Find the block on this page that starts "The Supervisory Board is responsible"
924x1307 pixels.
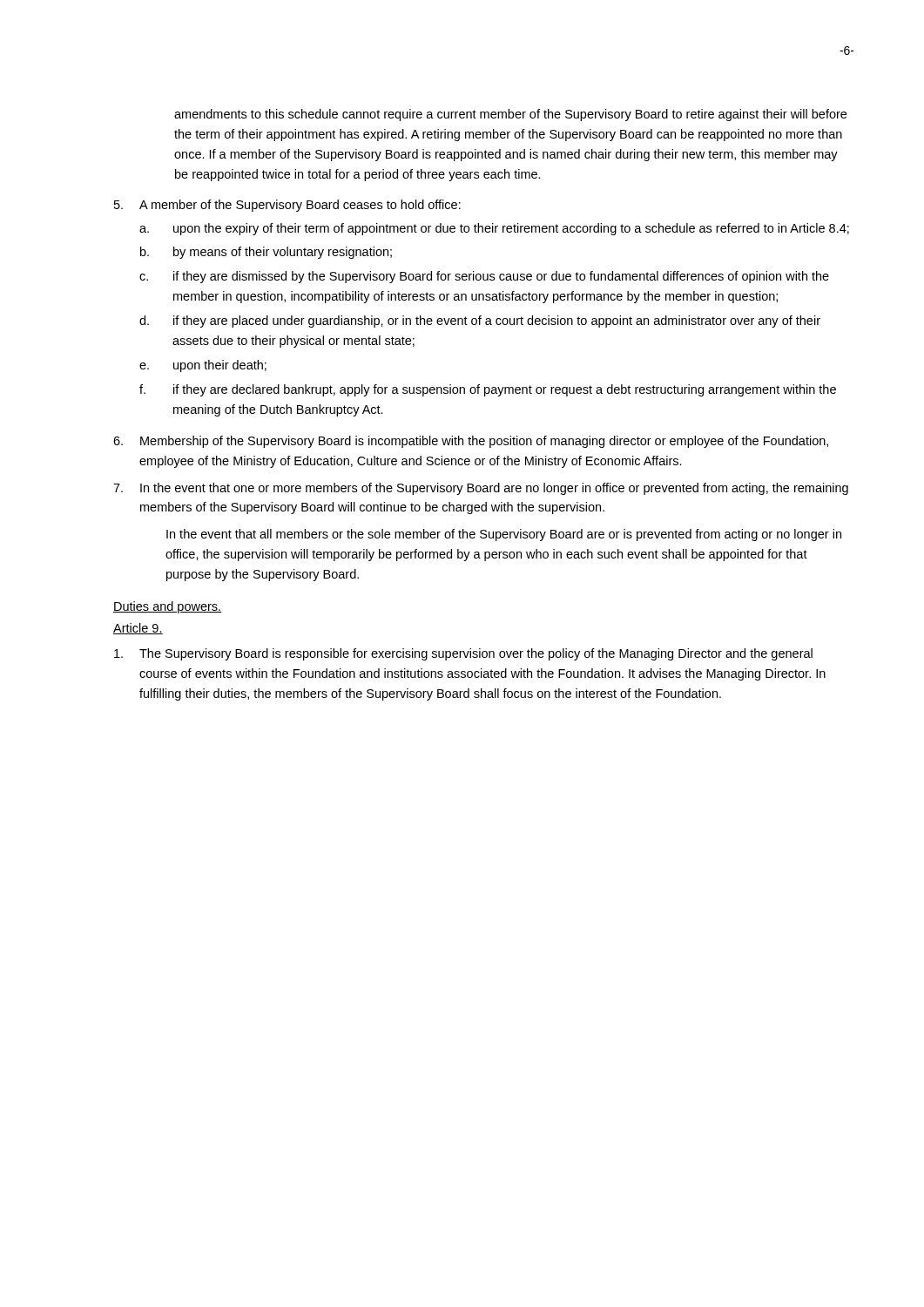[x=484, y=674]
